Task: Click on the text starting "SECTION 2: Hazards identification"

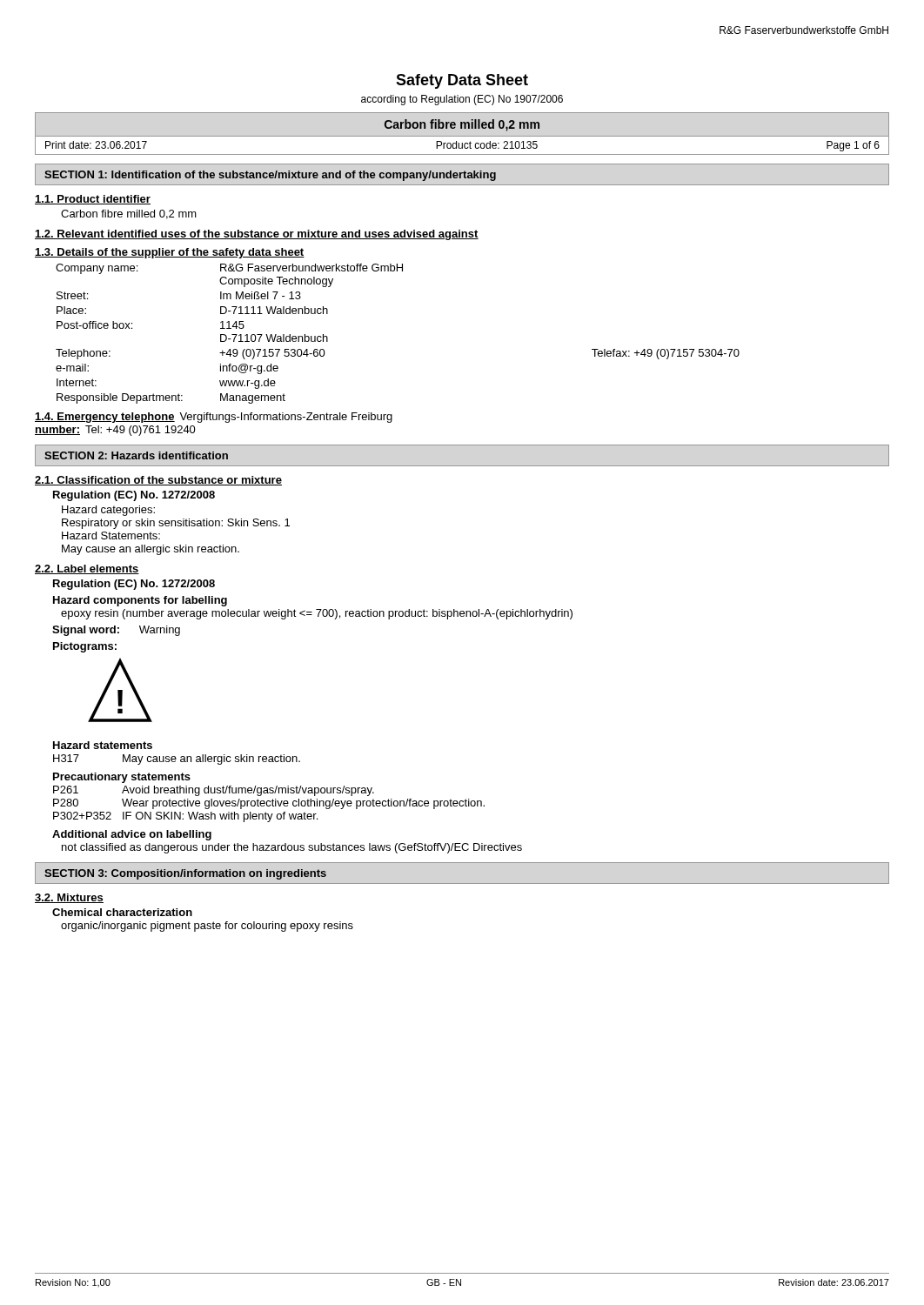Action: coord(136,455)
